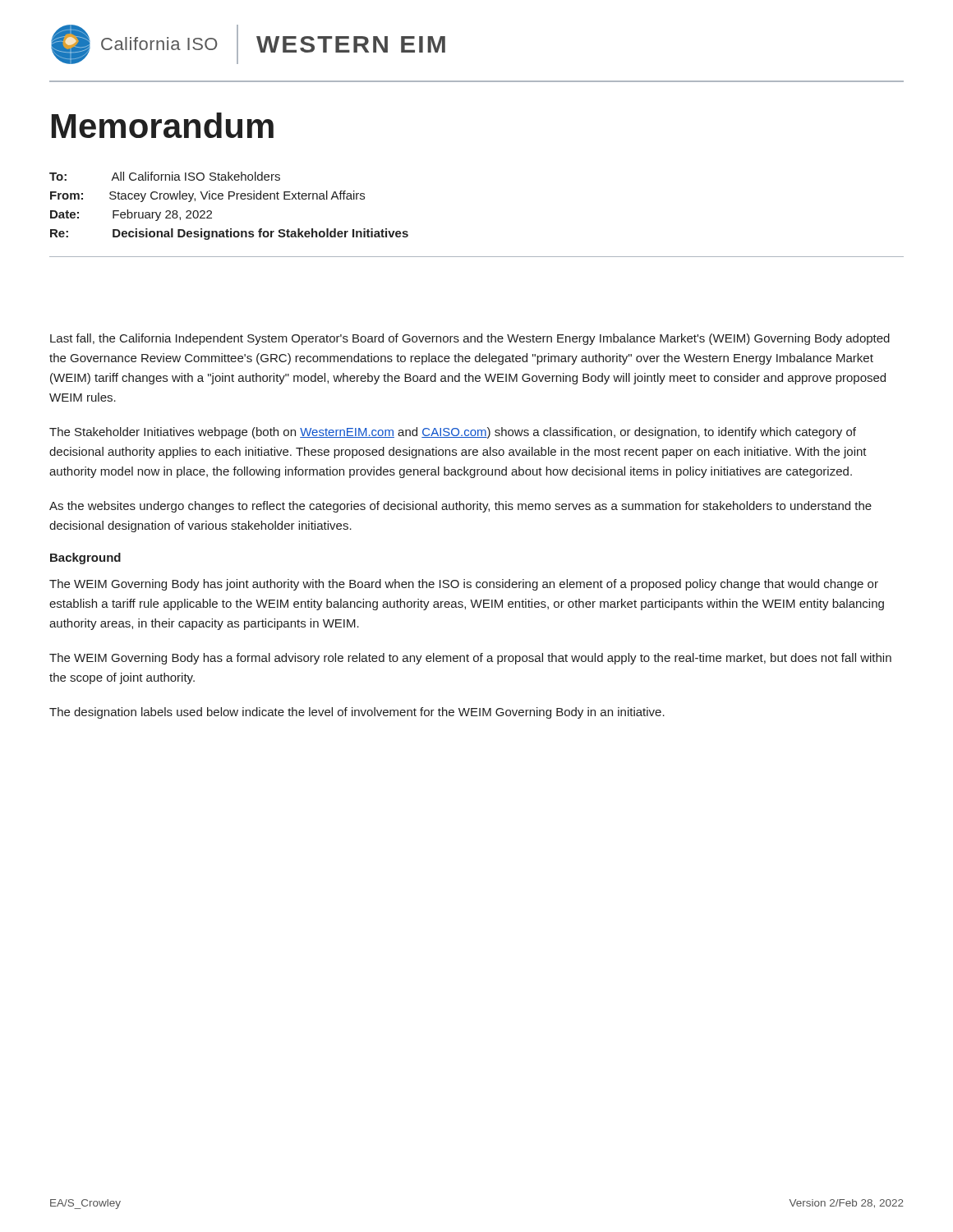
Task: Point to the block beginning "As the websites undergo changes to reflect"
Action: pyautogui.click(x=460, y=515)
